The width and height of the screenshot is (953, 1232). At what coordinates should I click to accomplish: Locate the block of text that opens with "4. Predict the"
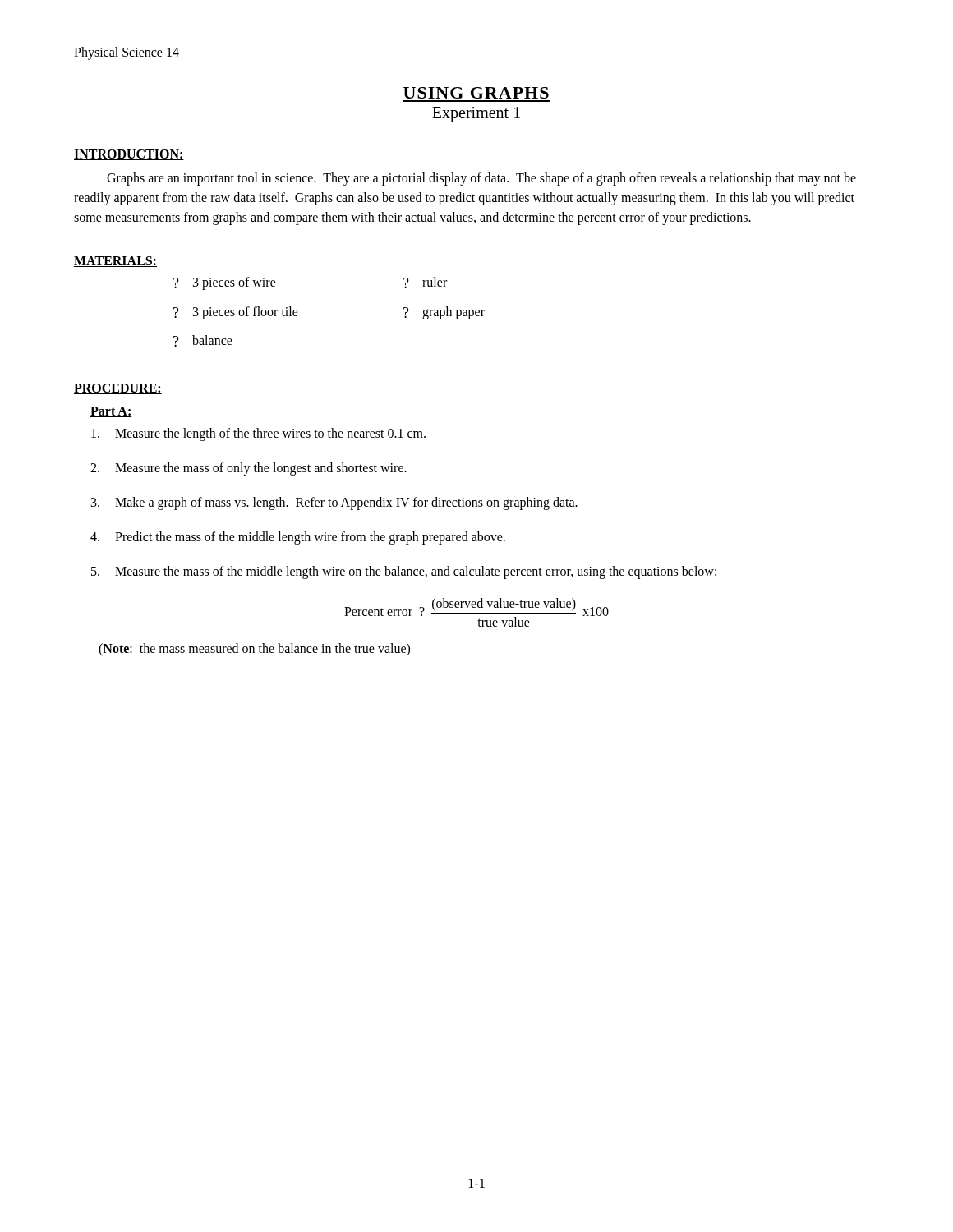[x=485, y=537]
